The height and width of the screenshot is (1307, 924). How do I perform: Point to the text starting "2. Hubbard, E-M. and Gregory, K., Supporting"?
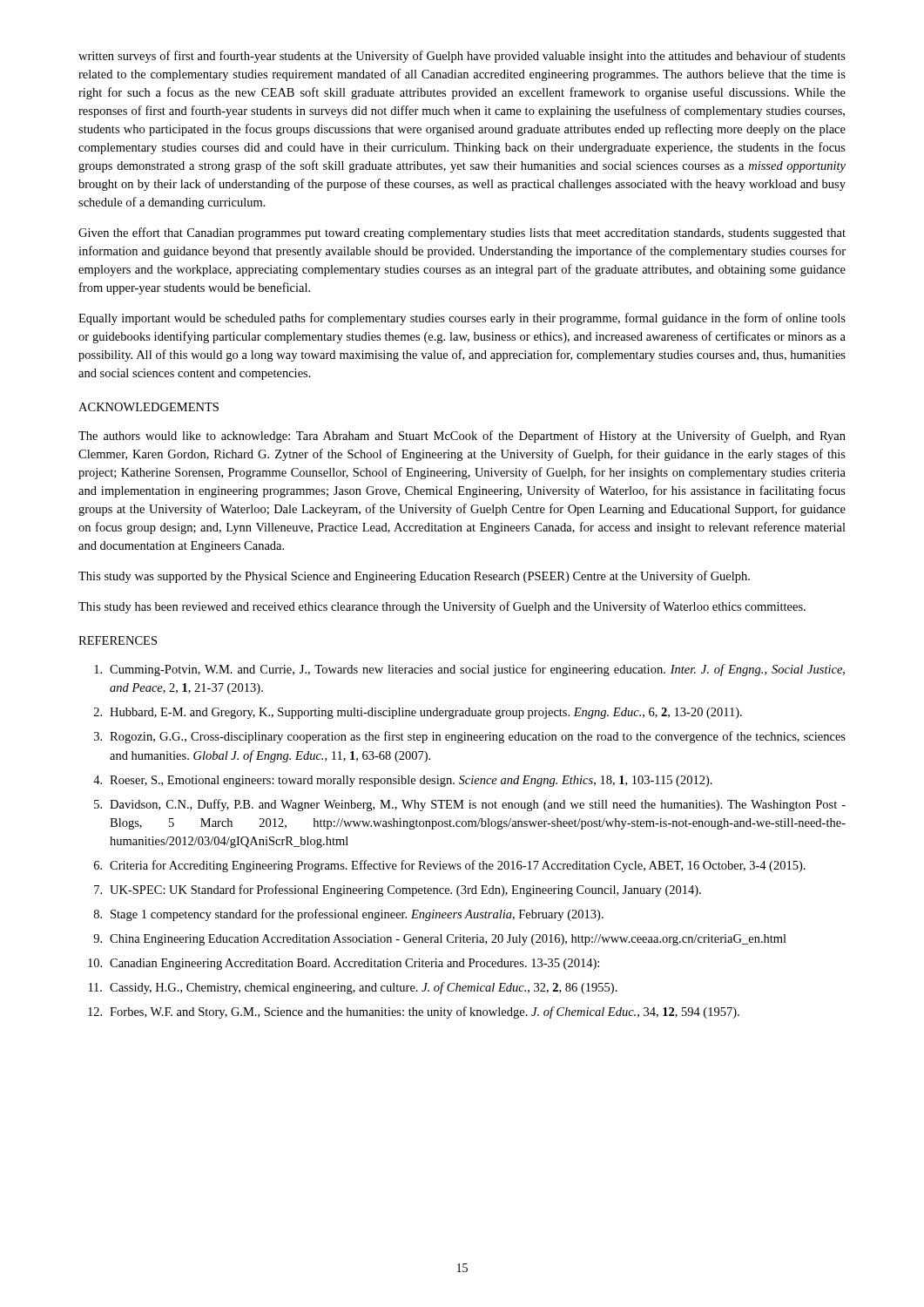click(462, 713)
